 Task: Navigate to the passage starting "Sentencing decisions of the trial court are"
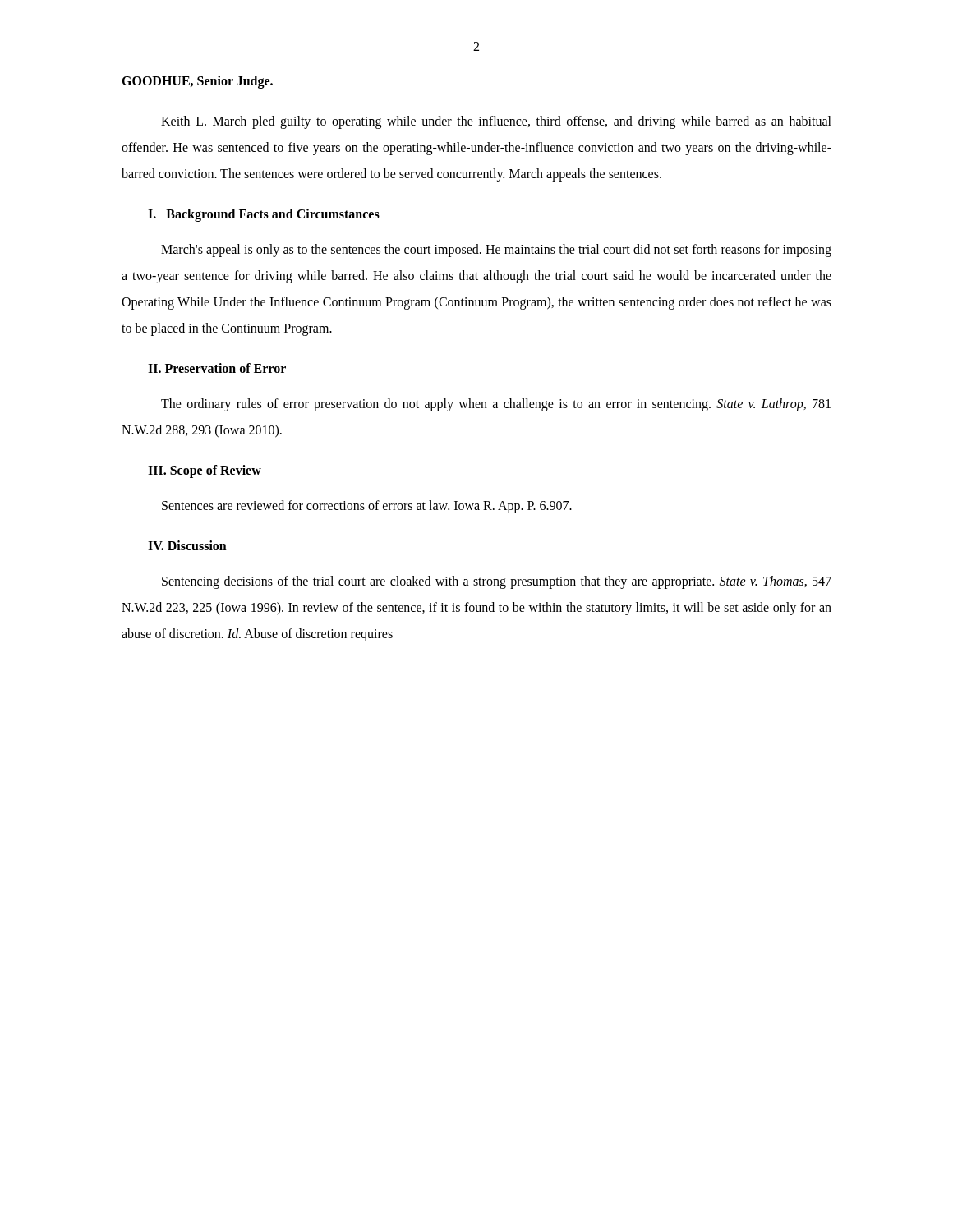476,608
